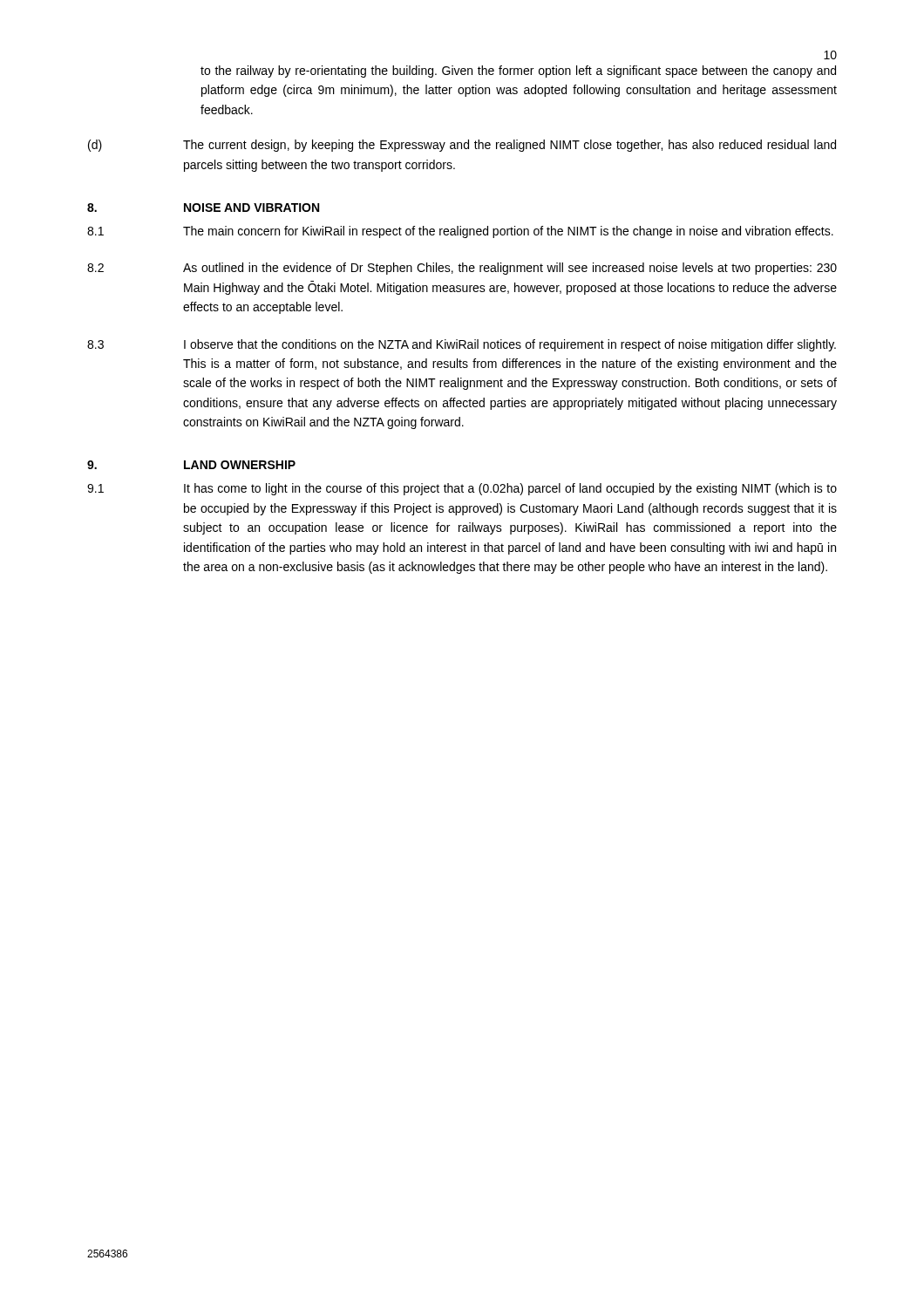
Task: Locate the section header containing "9. LAND OWNERSHIP"
Action: [x=191, y=465]
